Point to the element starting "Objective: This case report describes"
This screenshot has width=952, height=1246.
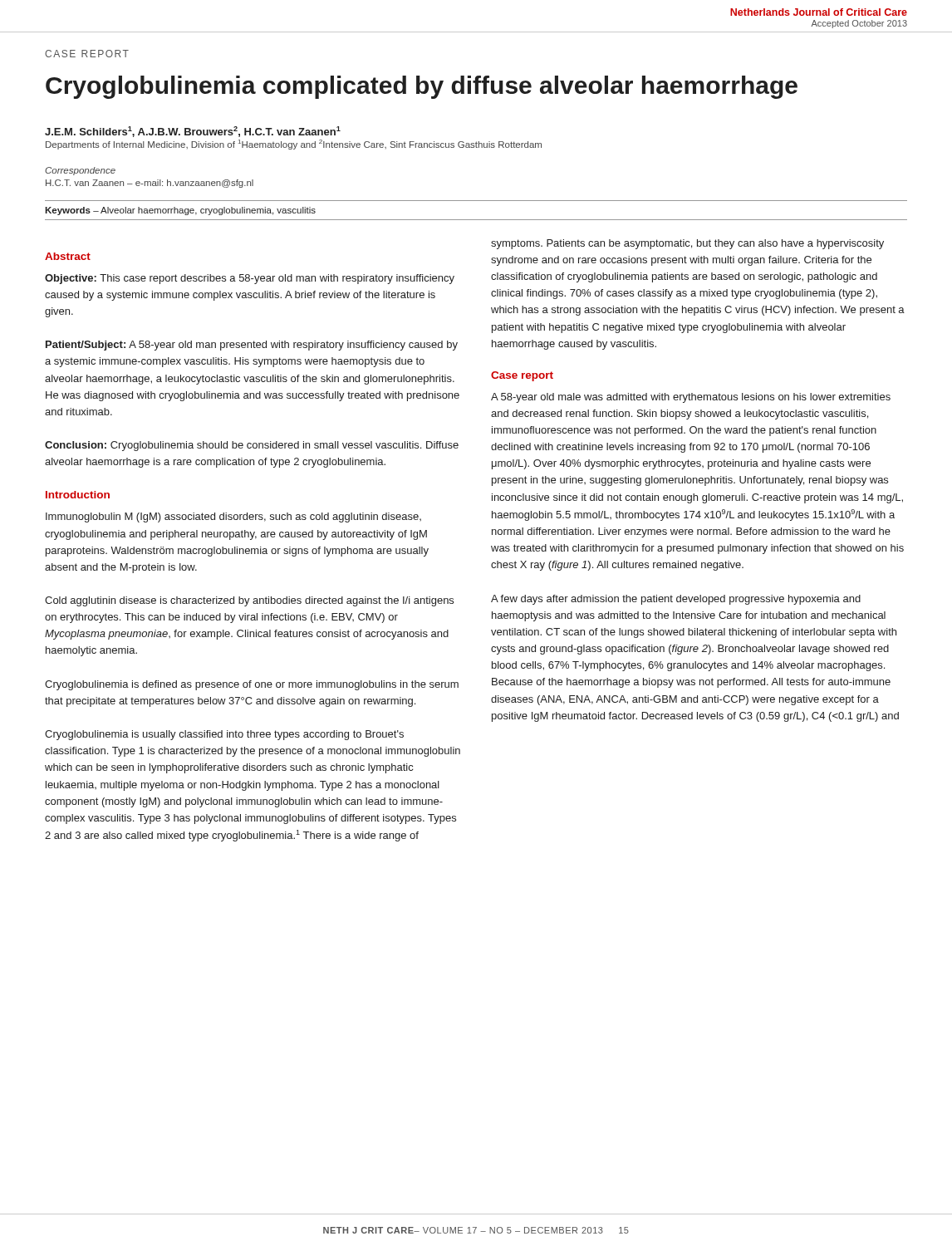click(x=252, y=370)
